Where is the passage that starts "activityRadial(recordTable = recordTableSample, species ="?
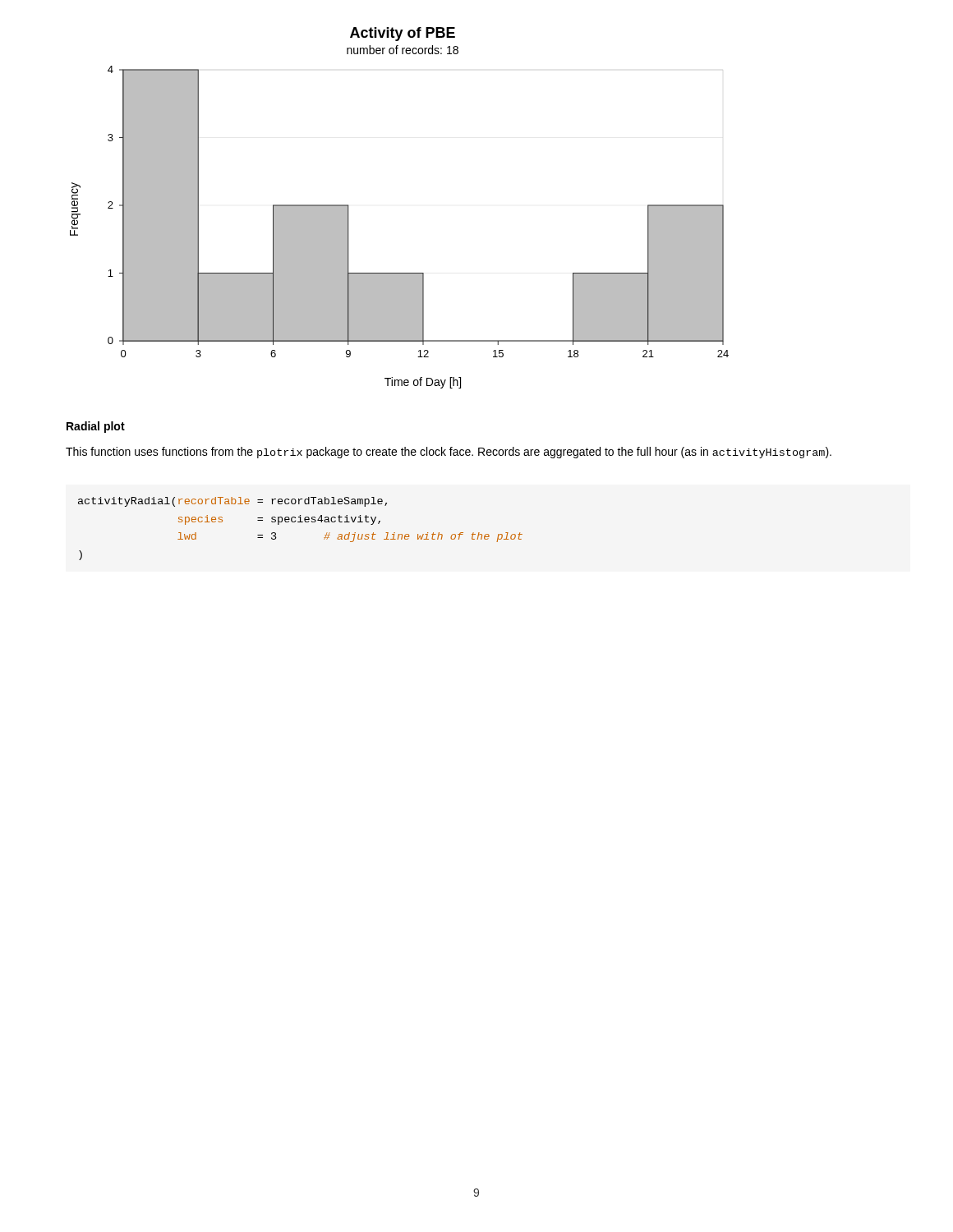Screen dimensions: 1232x953 pos(300,528)
